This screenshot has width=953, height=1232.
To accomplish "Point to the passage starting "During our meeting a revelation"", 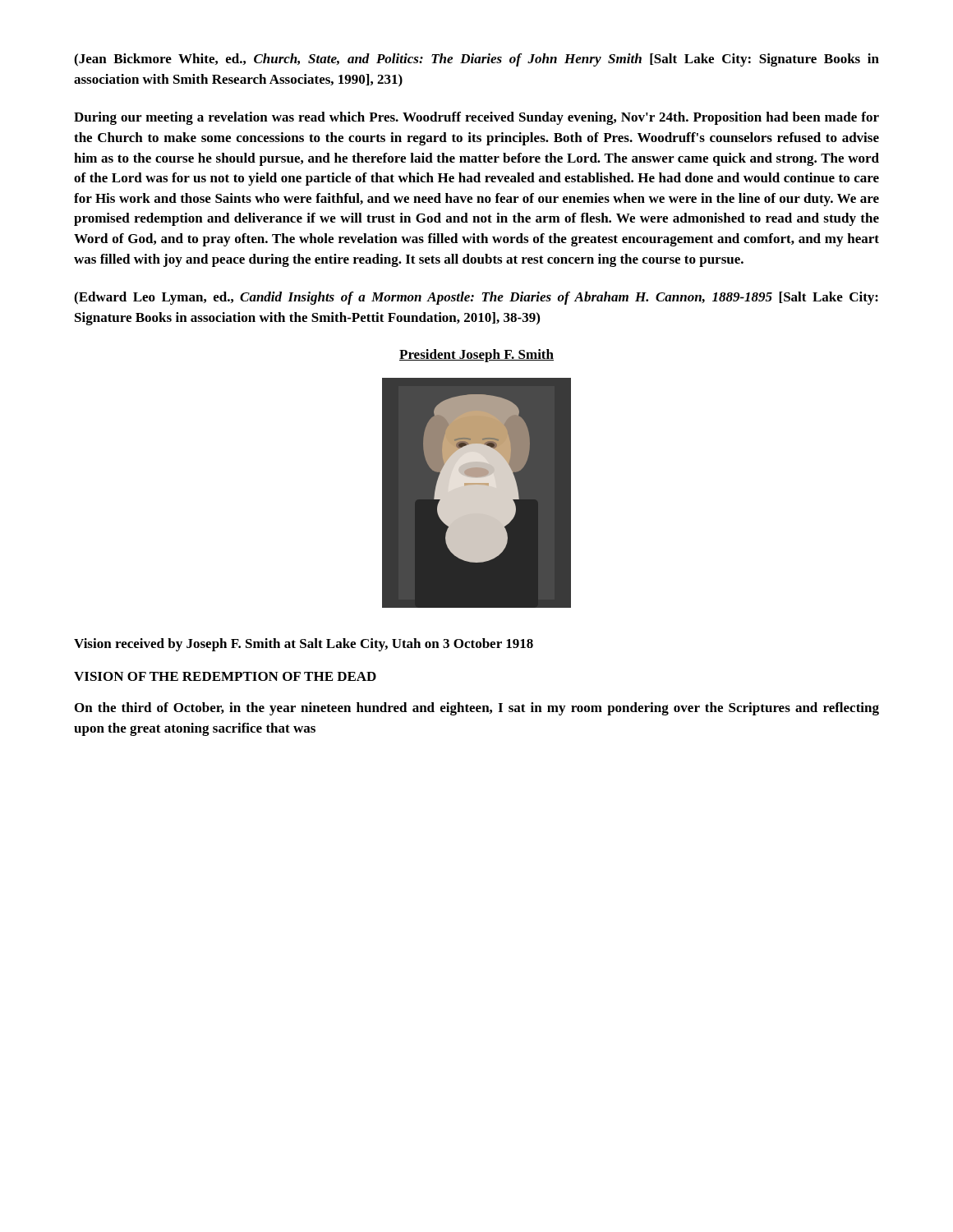I will click(x=476, y=188).
